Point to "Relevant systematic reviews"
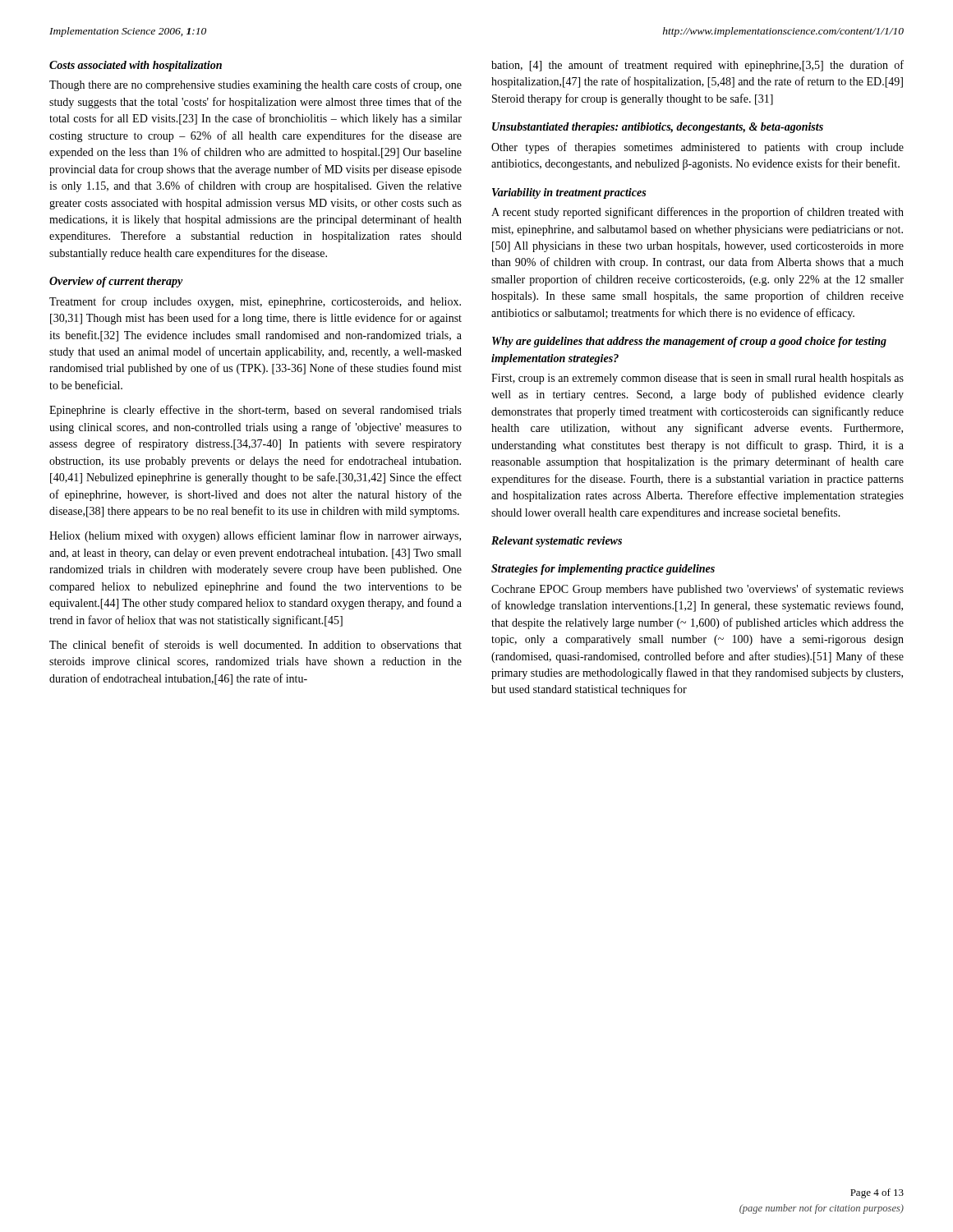The image size is (953, 1232). tap(557, 541)
